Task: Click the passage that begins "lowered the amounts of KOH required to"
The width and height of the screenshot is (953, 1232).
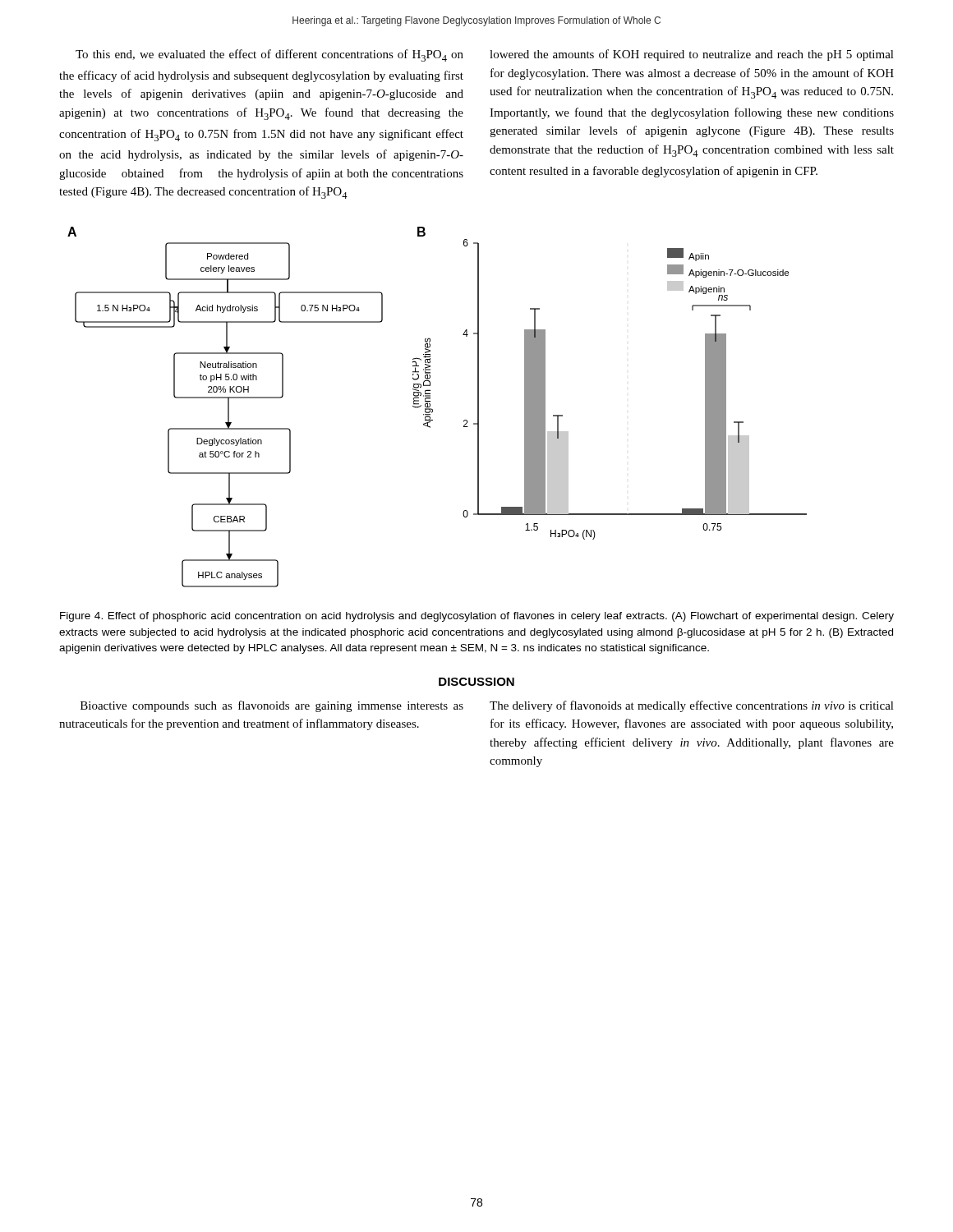Action: click(692, 112)
